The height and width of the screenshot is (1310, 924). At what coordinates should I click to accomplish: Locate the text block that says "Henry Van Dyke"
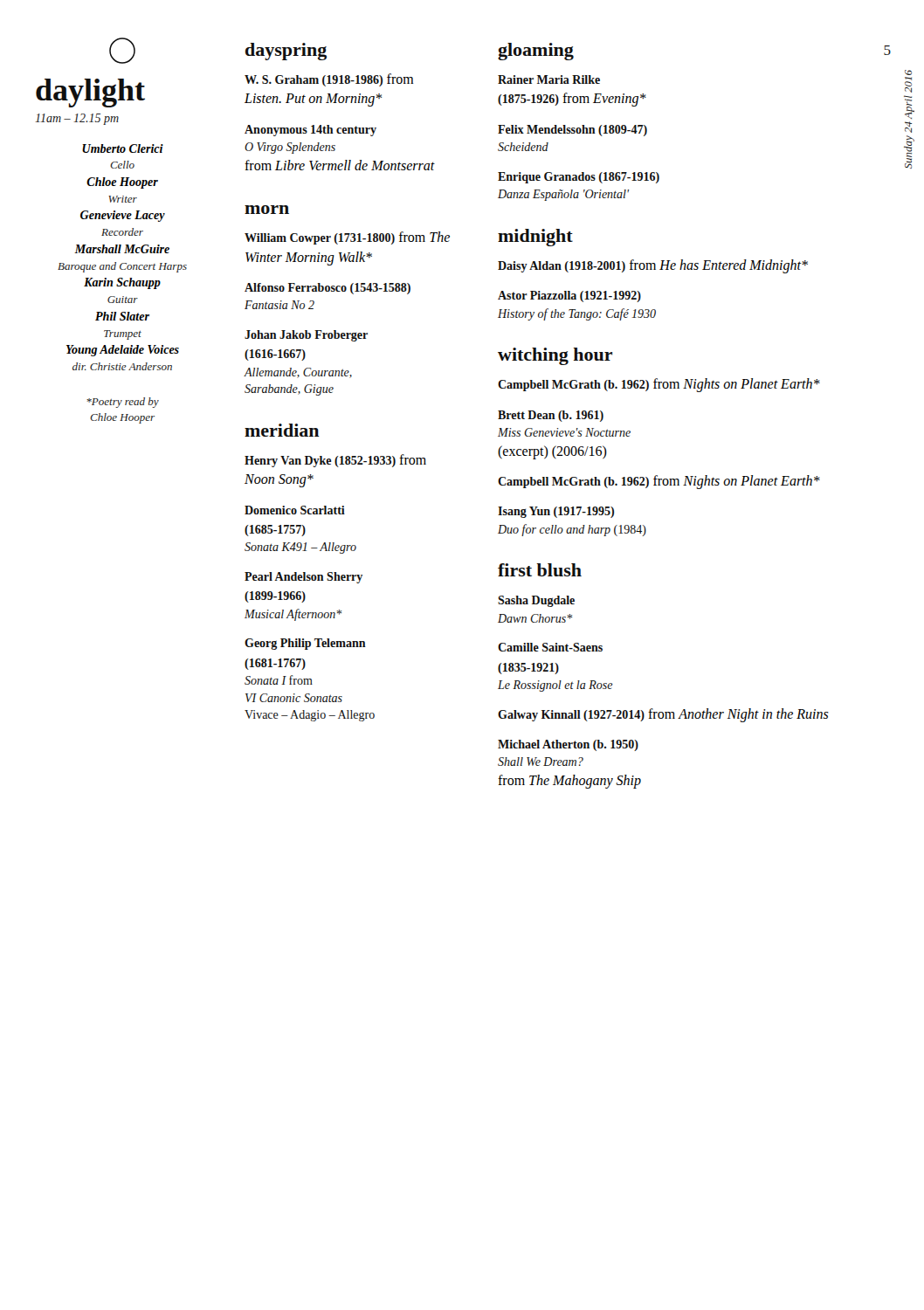(x=335, y=470)
